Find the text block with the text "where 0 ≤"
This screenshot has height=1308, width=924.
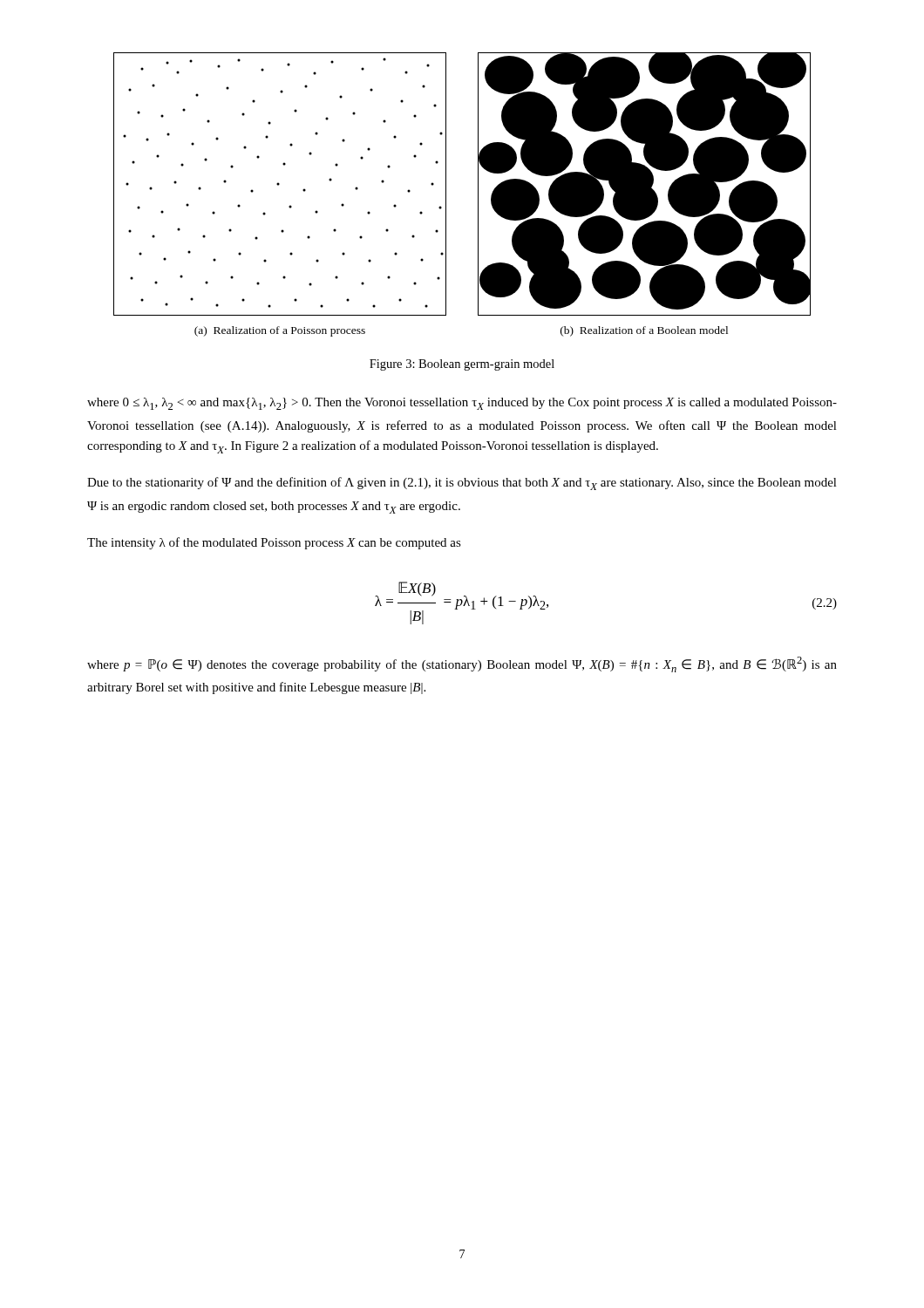(x=462, y=426)
